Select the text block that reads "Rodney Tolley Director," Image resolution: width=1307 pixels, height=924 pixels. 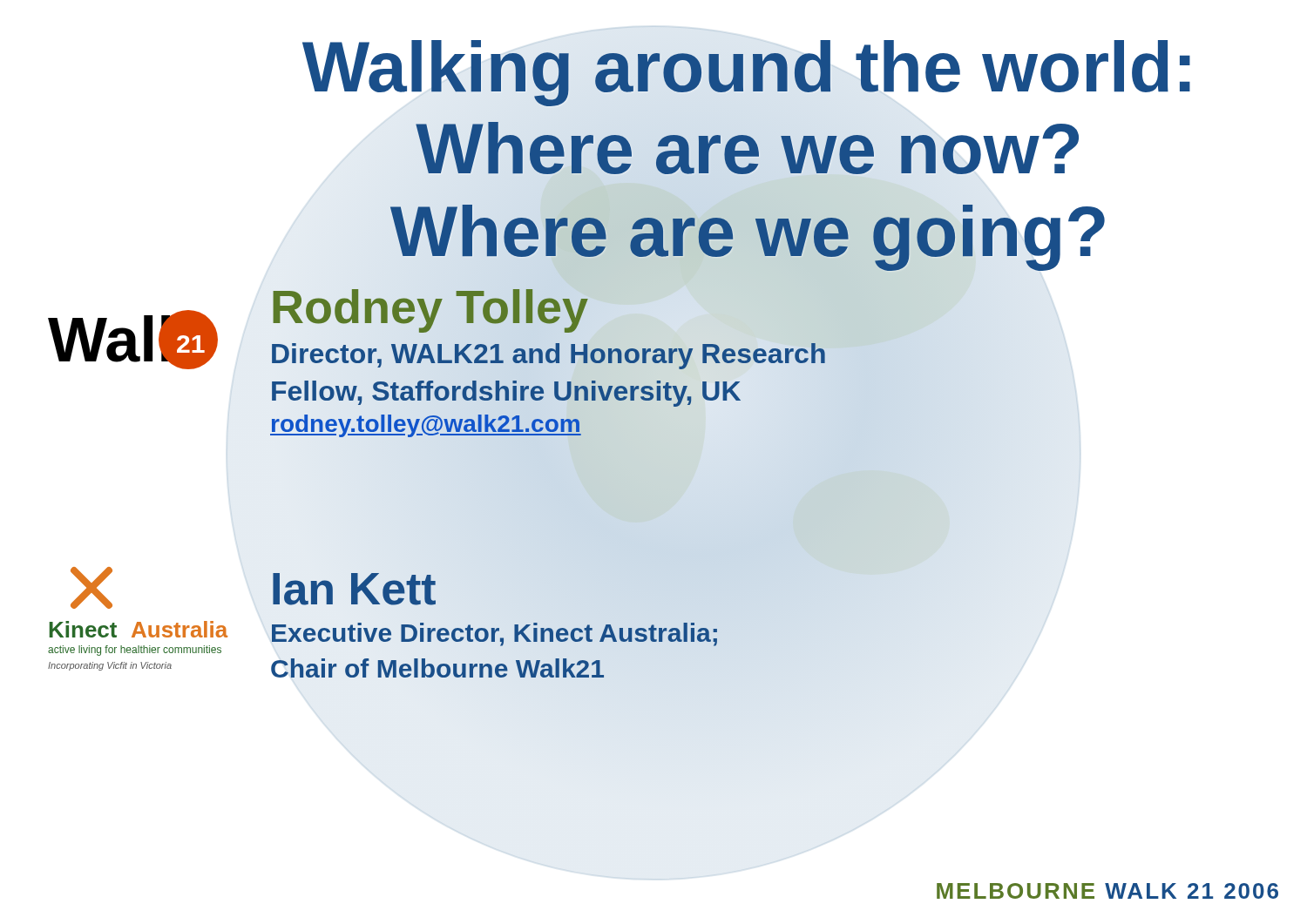click(x=662, y=358)
